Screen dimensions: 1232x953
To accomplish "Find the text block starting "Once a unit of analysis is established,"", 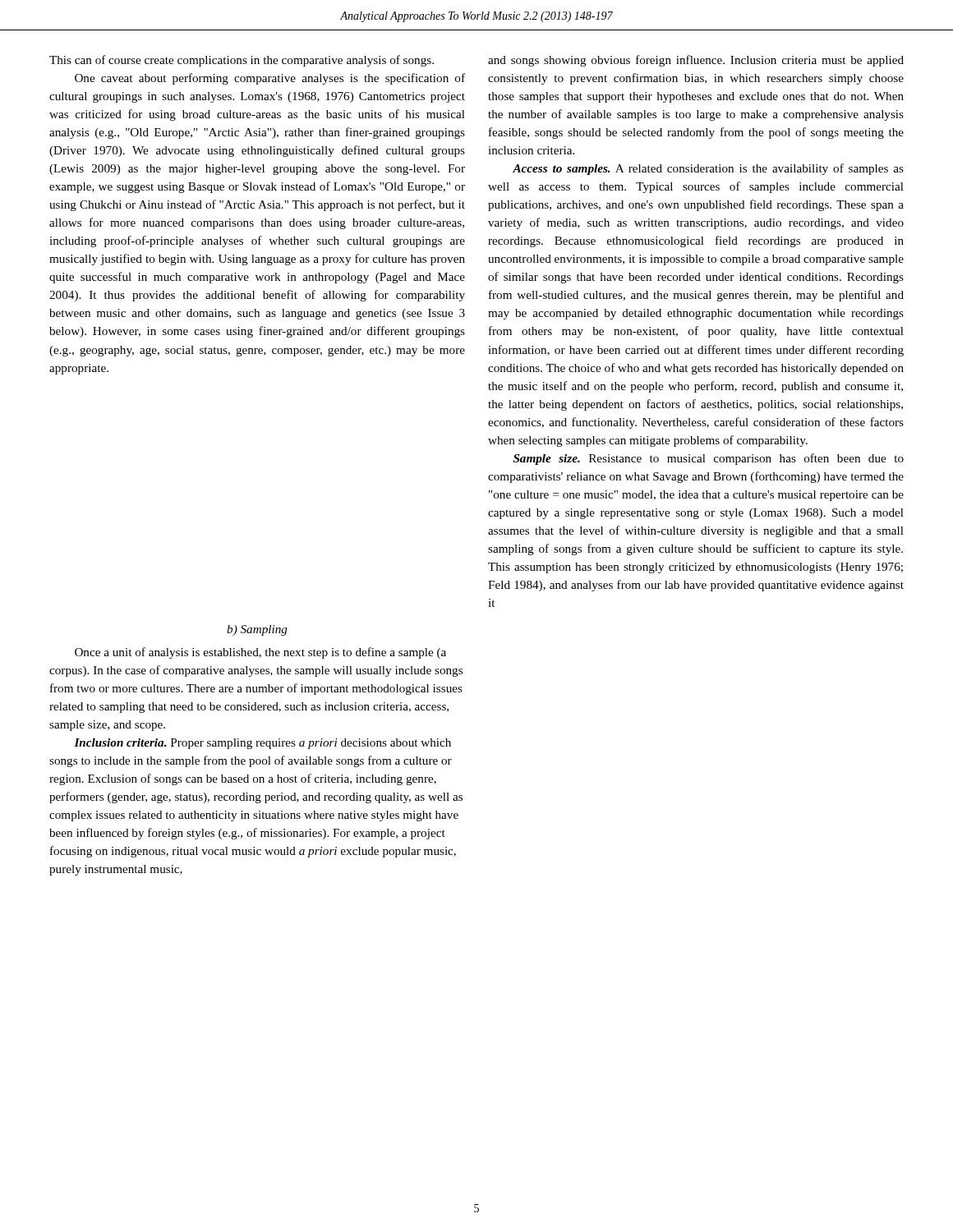I will [x=257, y=761].
